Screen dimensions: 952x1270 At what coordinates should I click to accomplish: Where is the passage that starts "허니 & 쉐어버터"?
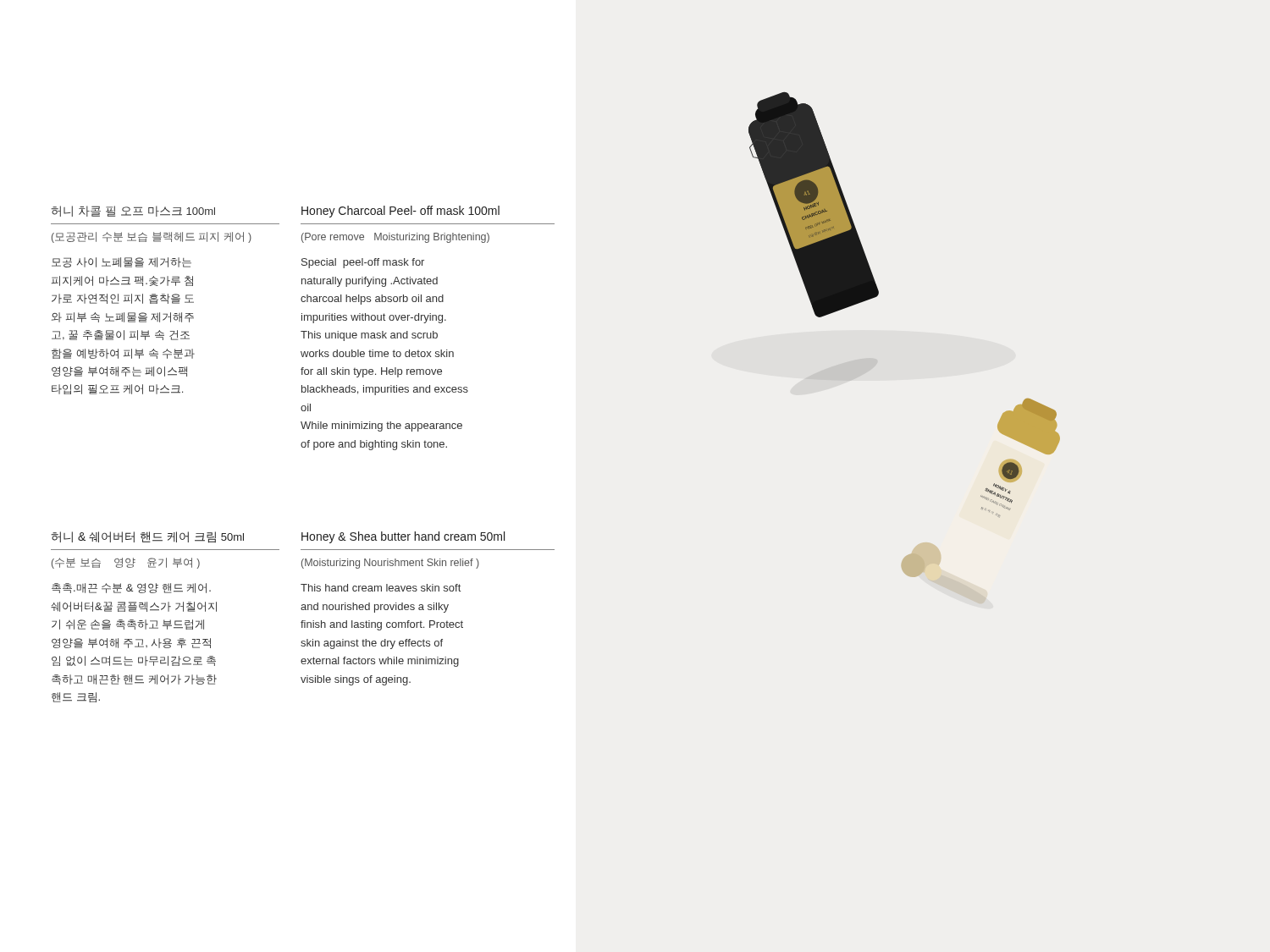(165, 618)
